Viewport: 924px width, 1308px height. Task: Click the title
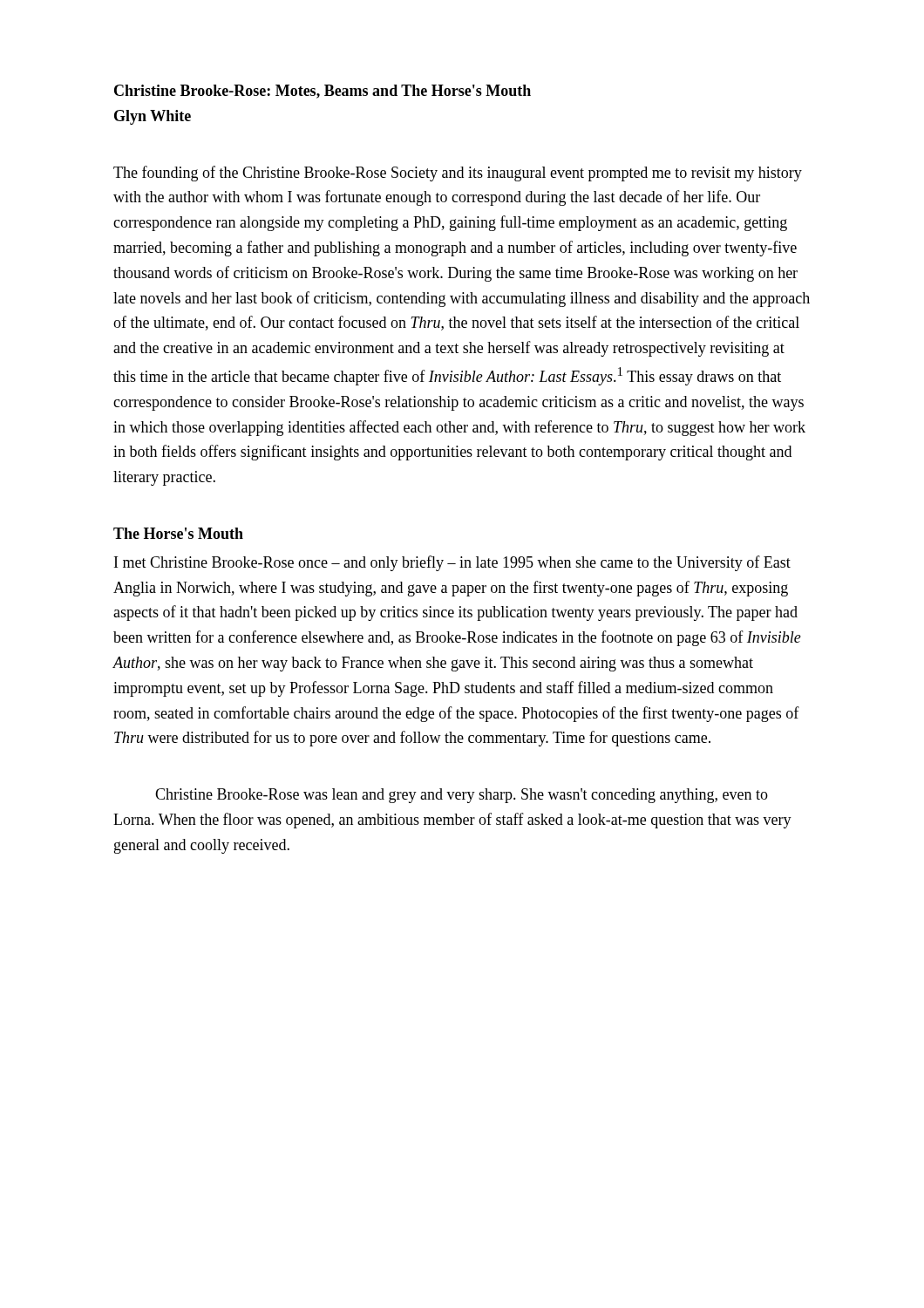tap(322, 103)
